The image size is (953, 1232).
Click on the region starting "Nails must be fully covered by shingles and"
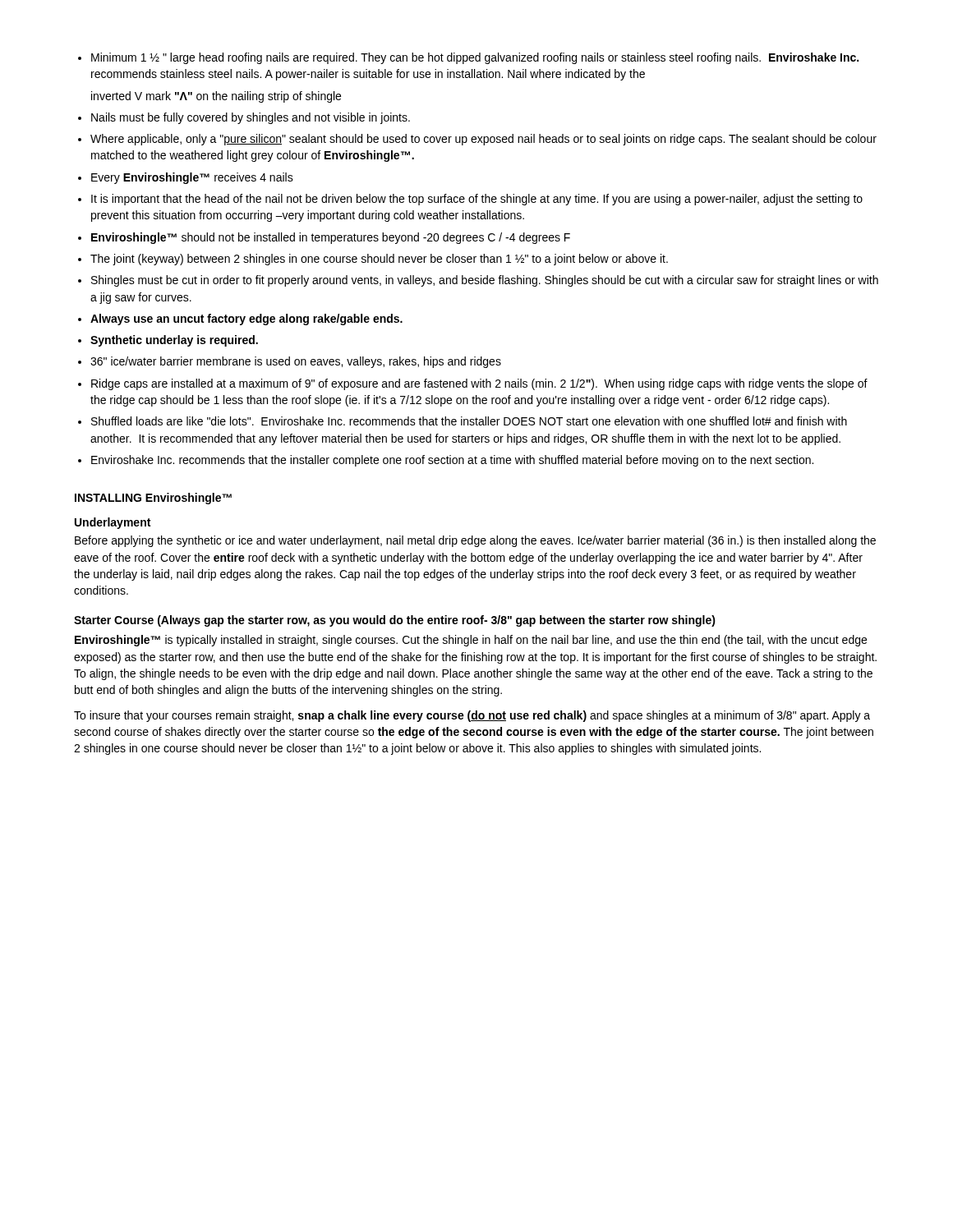251,118
